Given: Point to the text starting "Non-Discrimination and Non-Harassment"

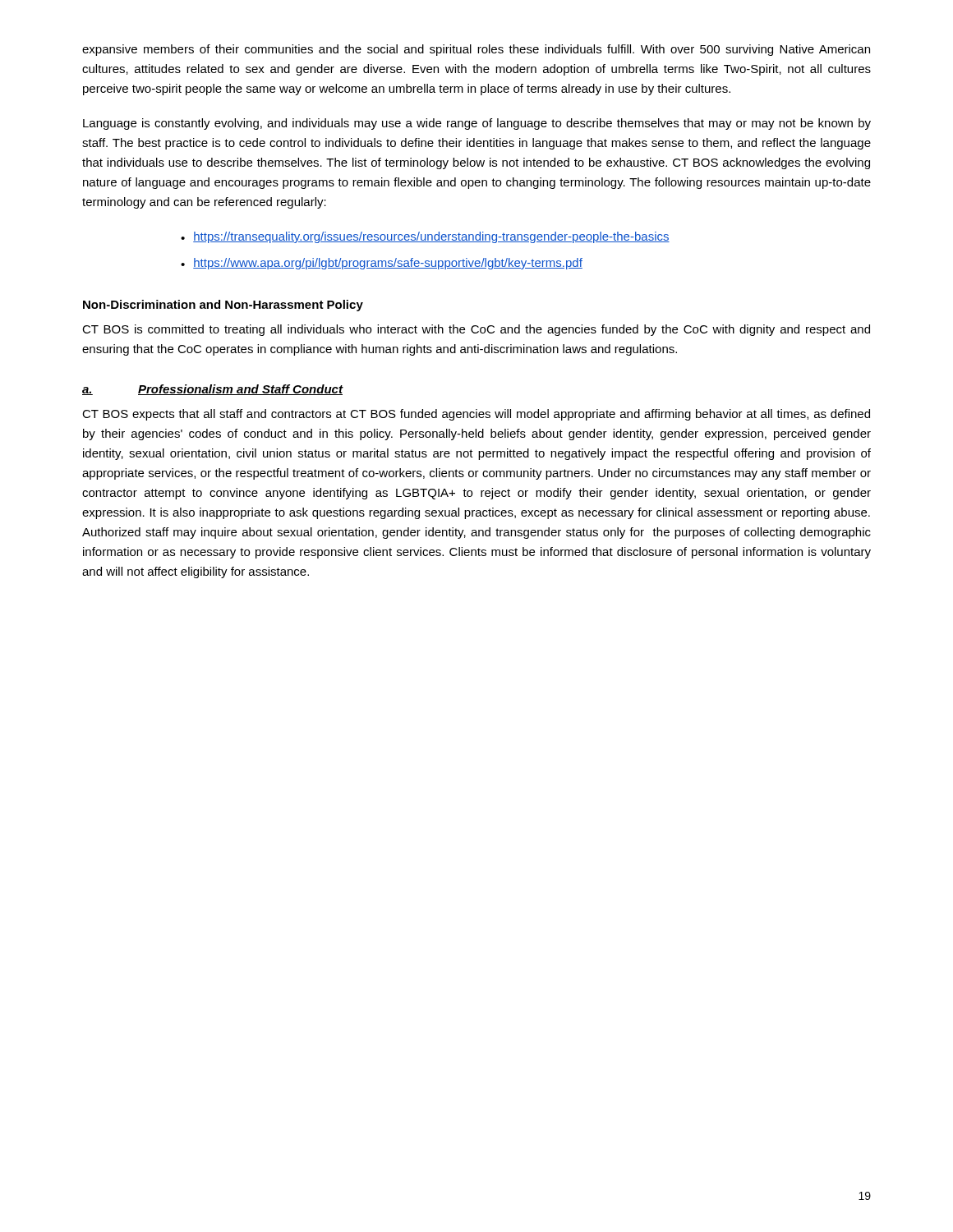Looking at the screenshot, I should 223,304.
